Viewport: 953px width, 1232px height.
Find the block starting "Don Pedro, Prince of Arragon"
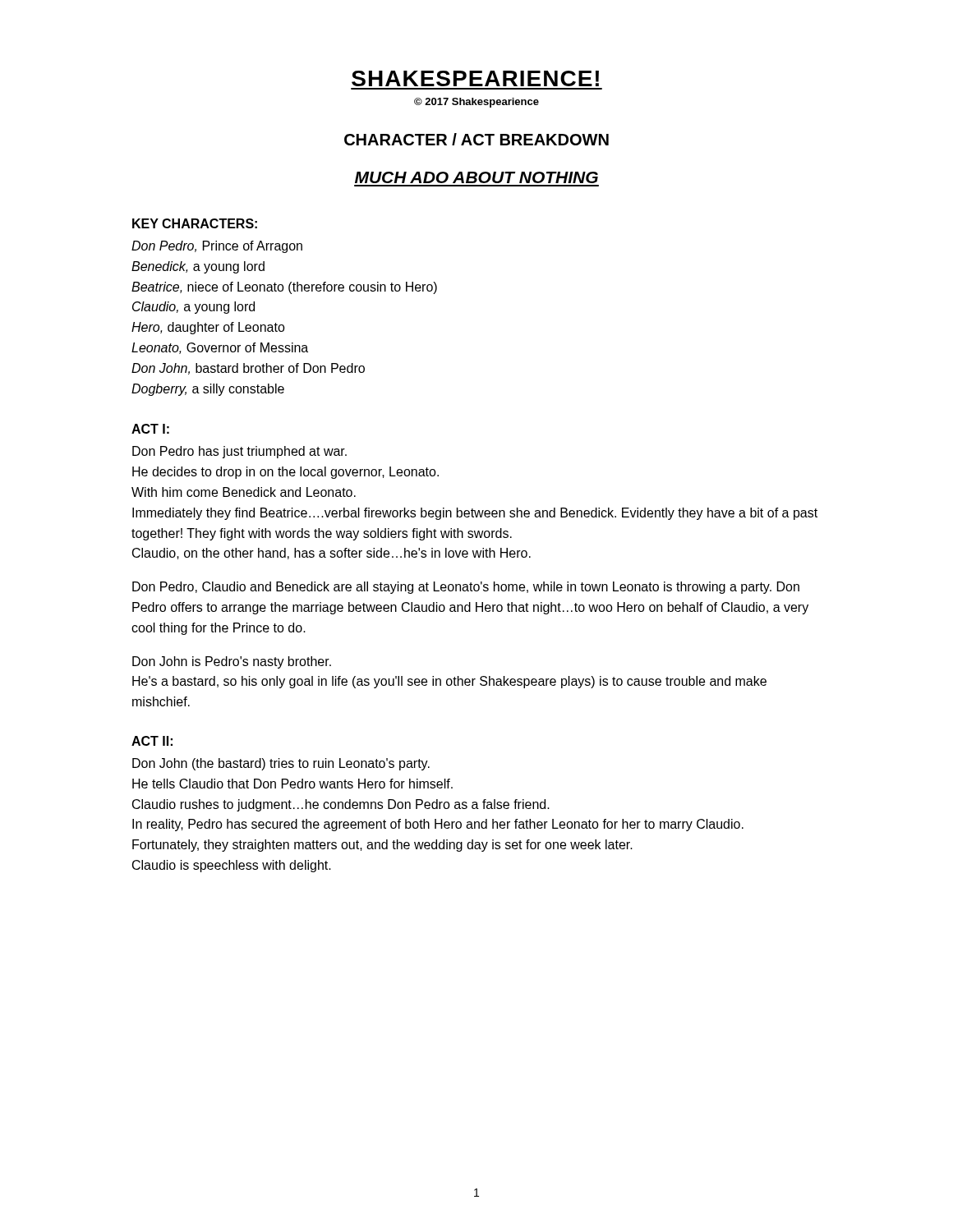[217, 246]
